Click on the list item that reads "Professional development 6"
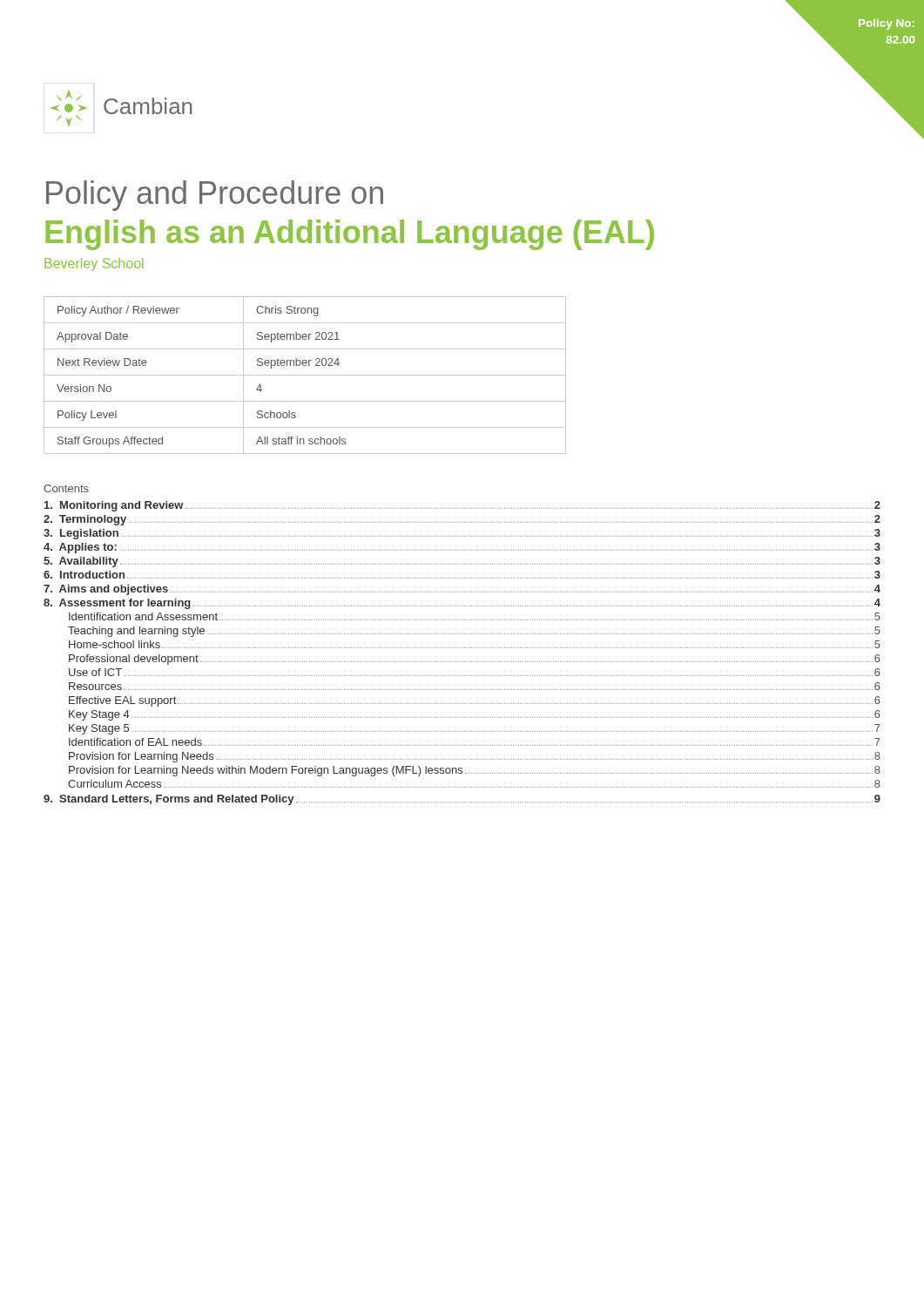Image resolution: width=924 pixels, height=1307 pixels. (x=462, y=659)
